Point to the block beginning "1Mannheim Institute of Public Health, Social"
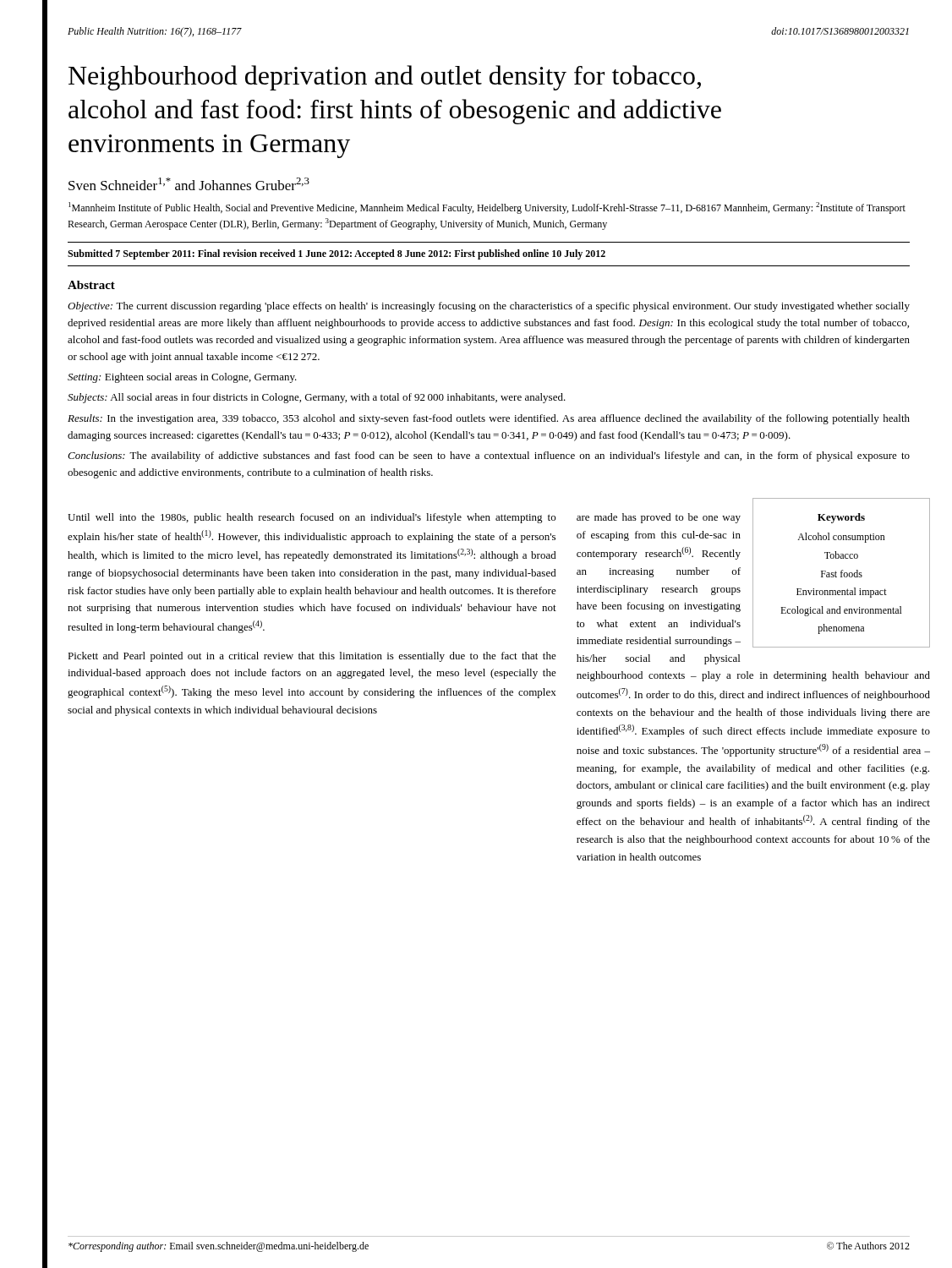The height and width of the screenshot is (1268, 952). tap(487, 215)
